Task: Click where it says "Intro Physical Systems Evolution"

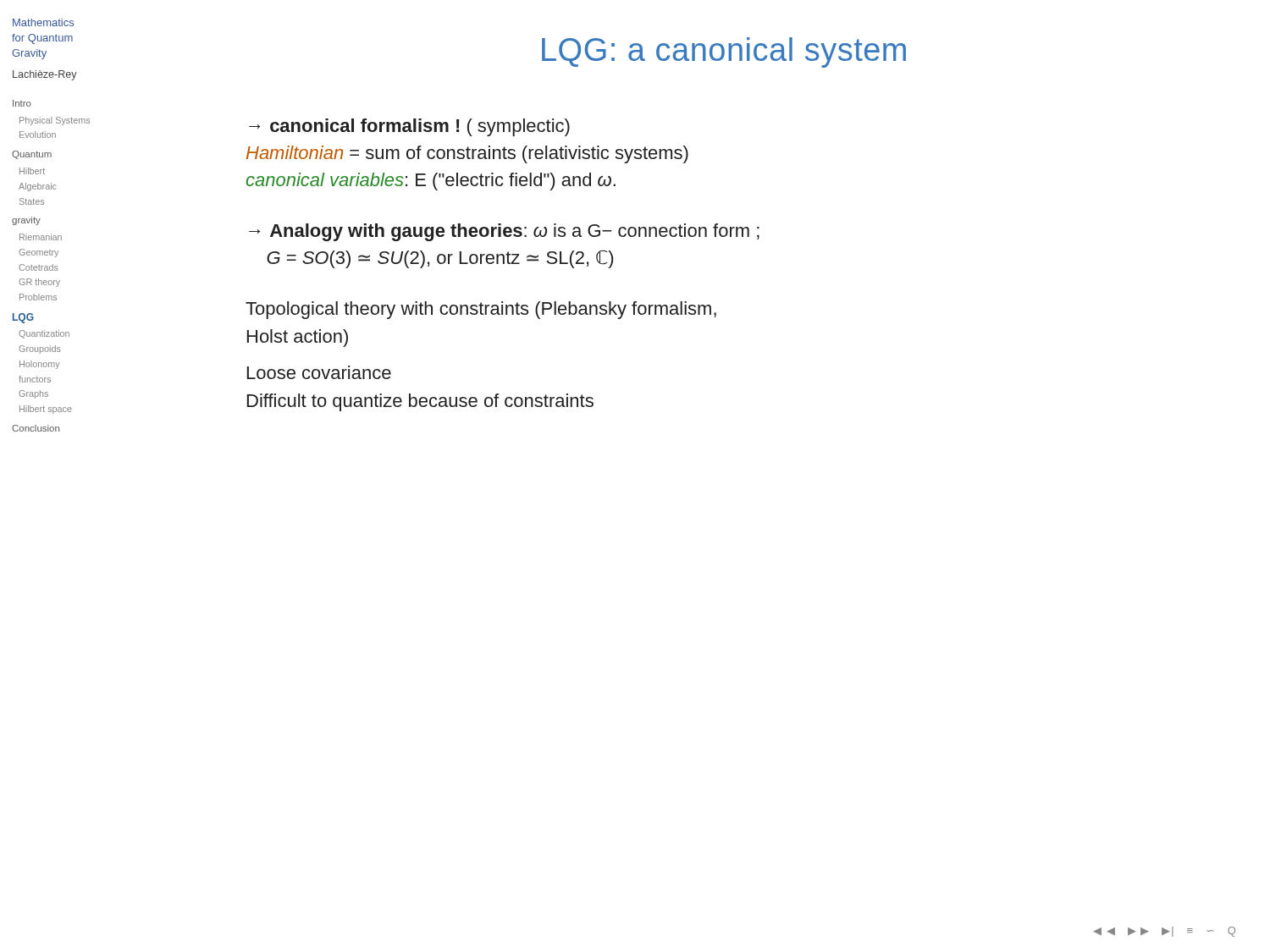Action: click(x=91, y=119)
